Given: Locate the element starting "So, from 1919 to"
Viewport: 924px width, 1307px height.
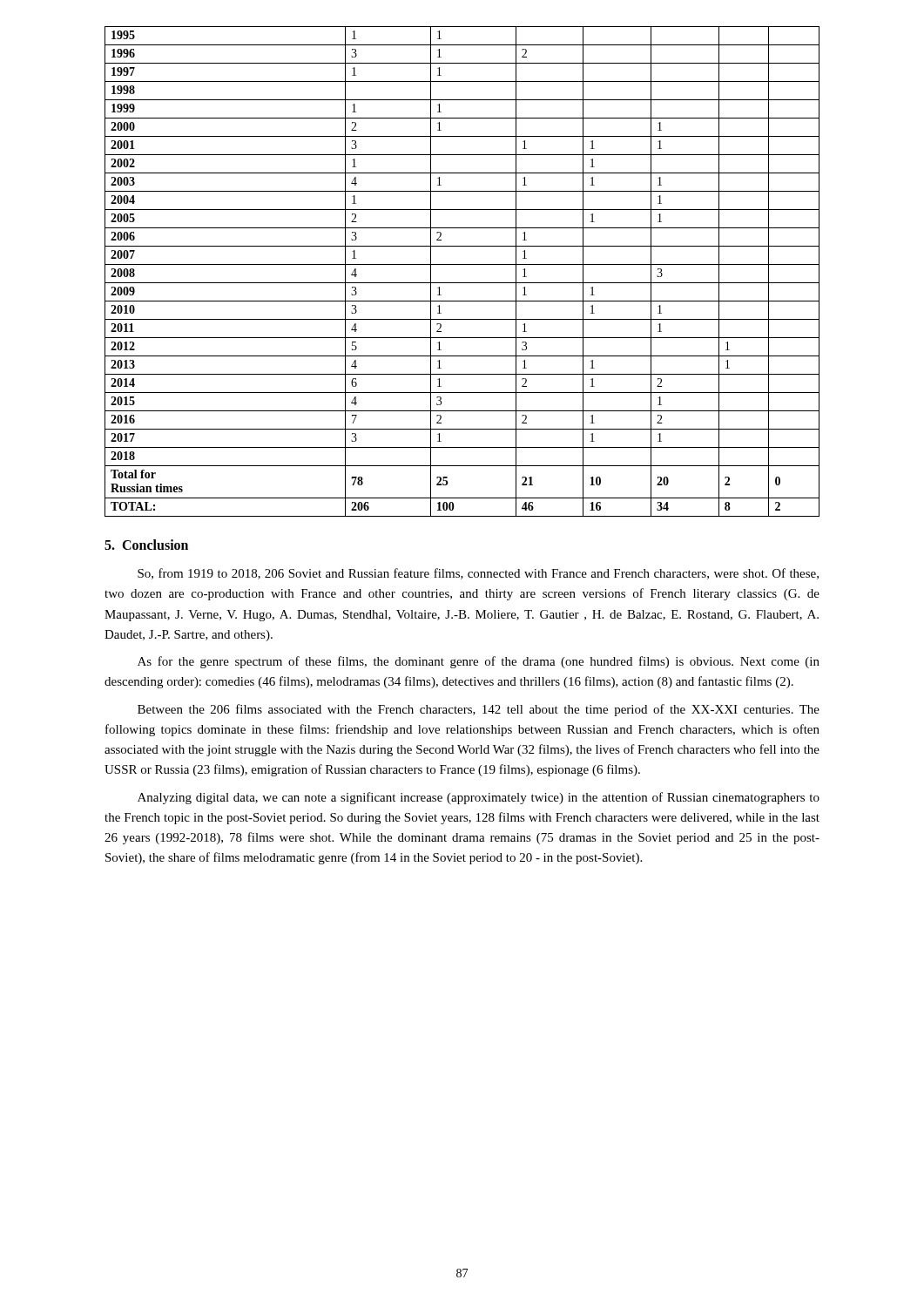Looking at the screenshot, I should [x=462, y=604].
